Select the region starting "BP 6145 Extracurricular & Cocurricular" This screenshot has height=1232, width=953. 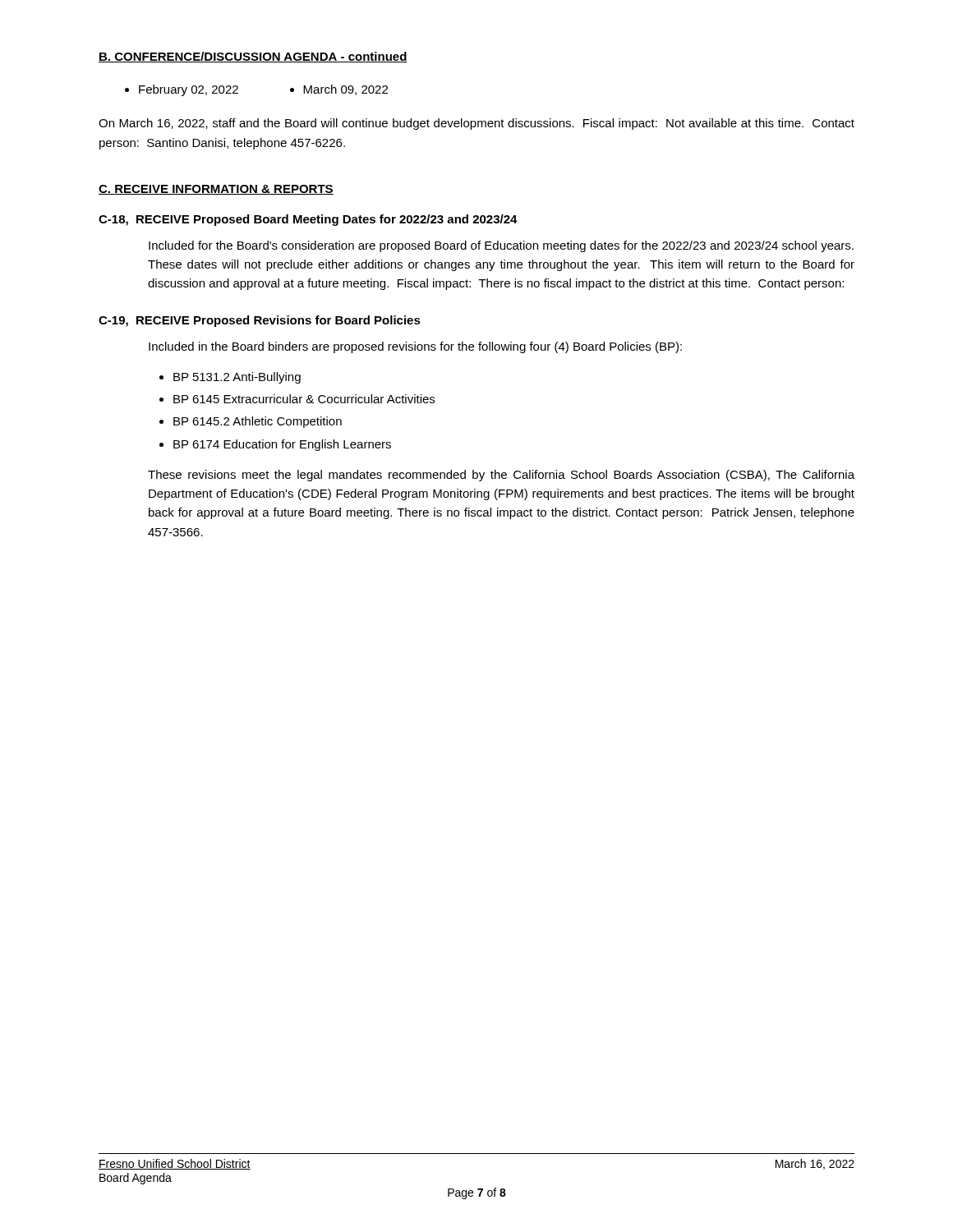[304, 399]
